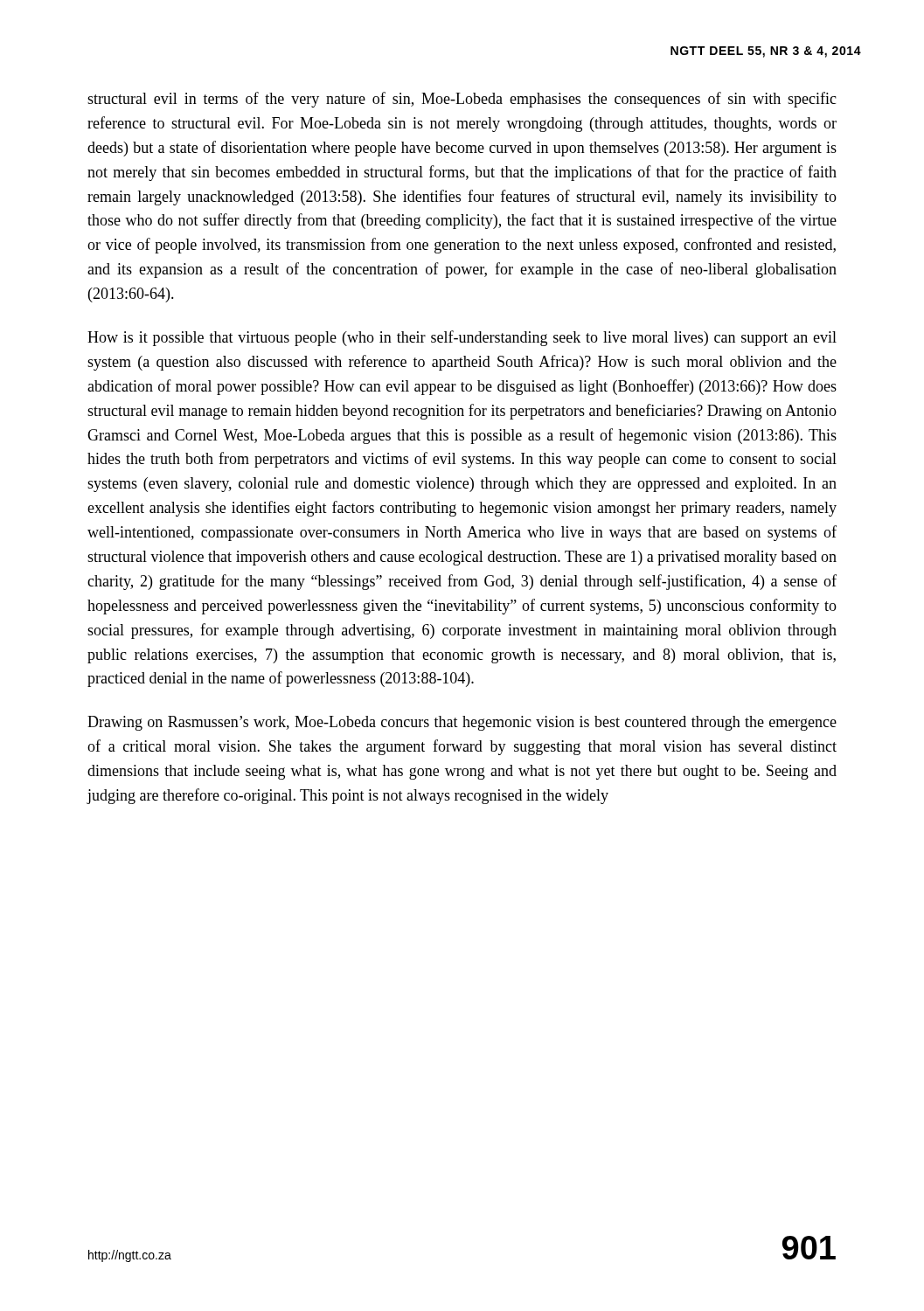Screen dimensions: 1311x924
Task: Navigate to the passage starting "How is it possible that virtuous people"
Action: tap(462, 508)
